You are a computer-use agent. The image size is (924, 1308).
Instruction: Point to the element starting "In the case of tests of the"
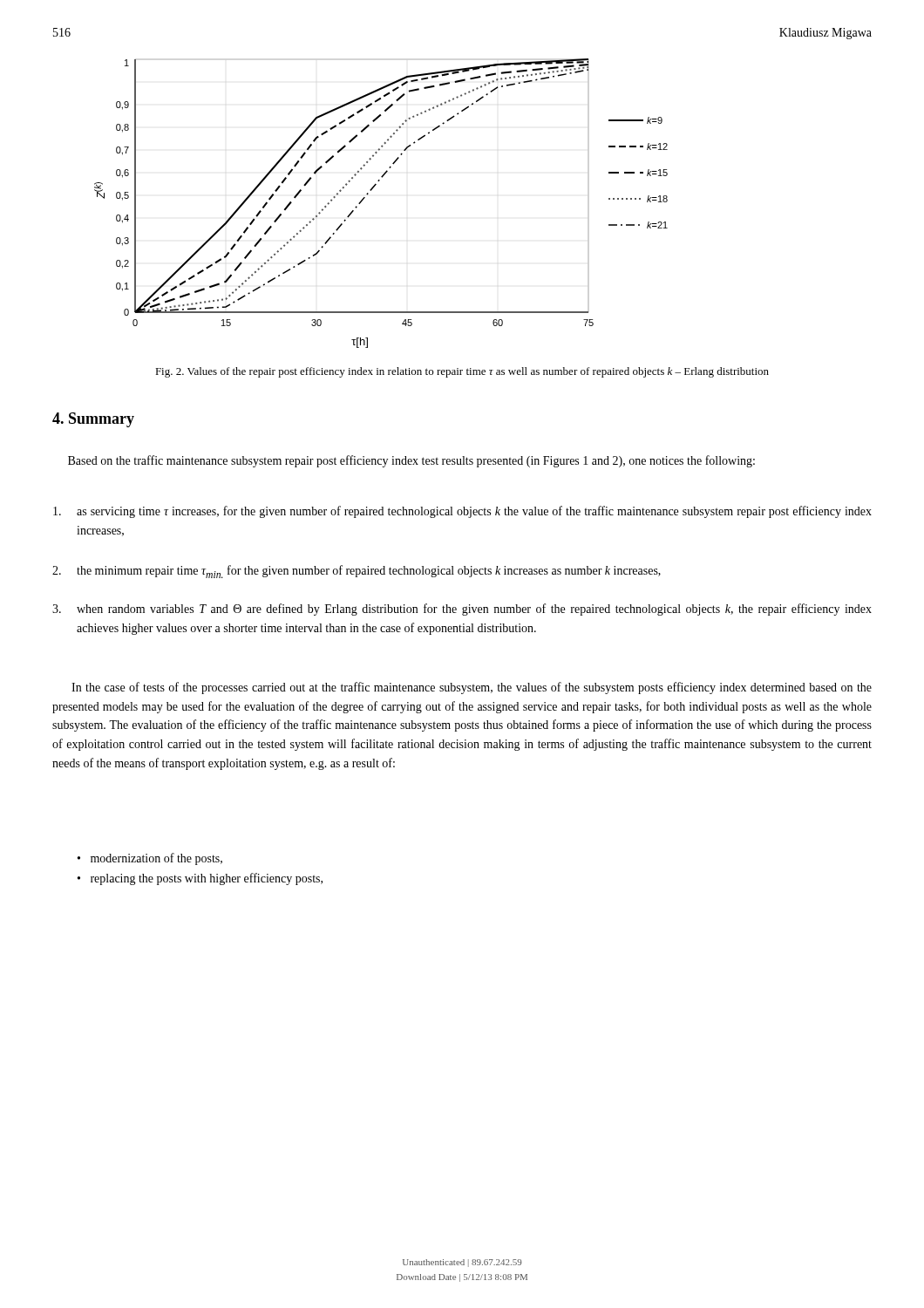tap(462, 725)
